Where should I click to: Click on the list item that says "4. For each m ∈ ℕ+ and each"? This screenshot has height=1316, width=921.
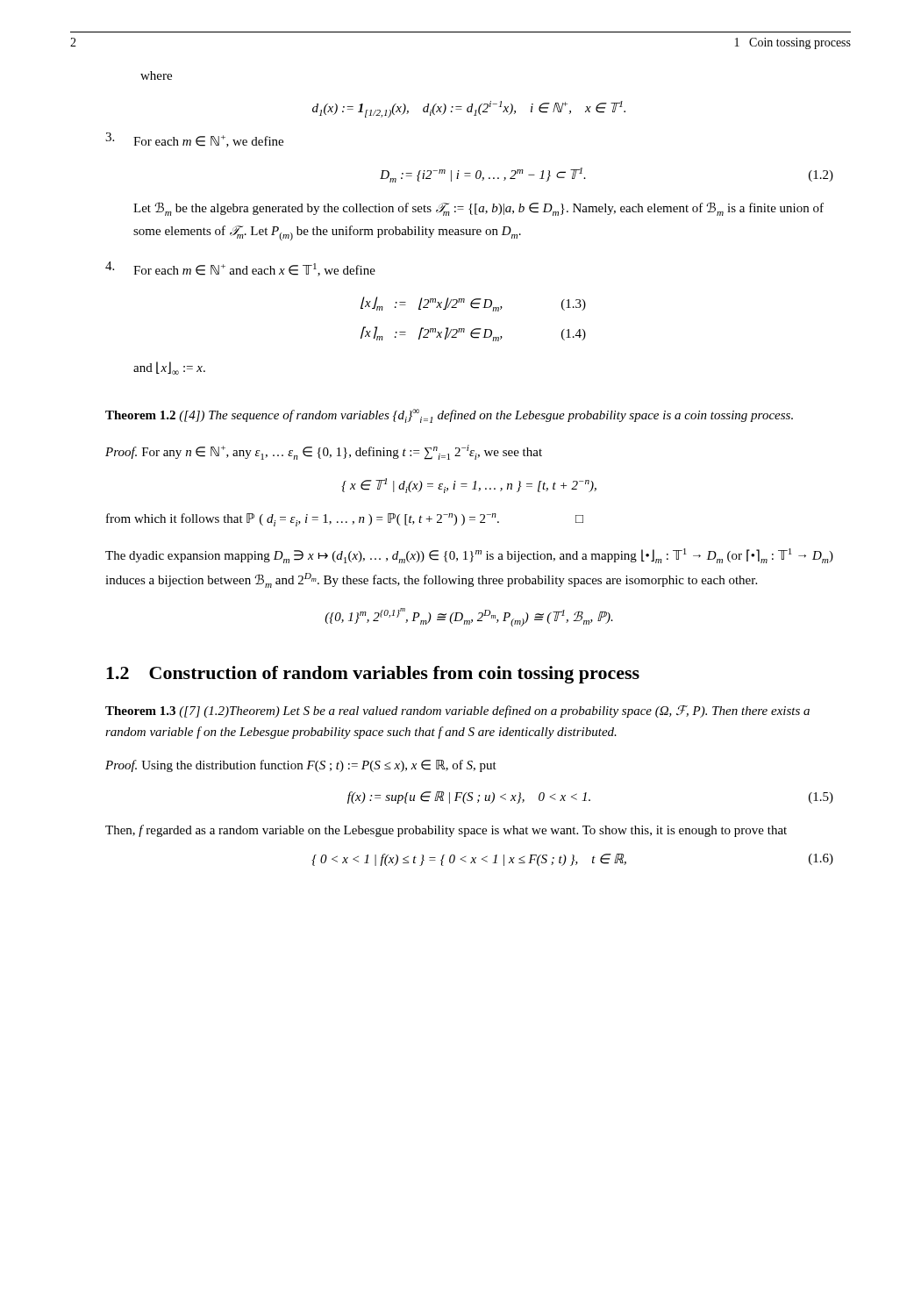point(469,323)
